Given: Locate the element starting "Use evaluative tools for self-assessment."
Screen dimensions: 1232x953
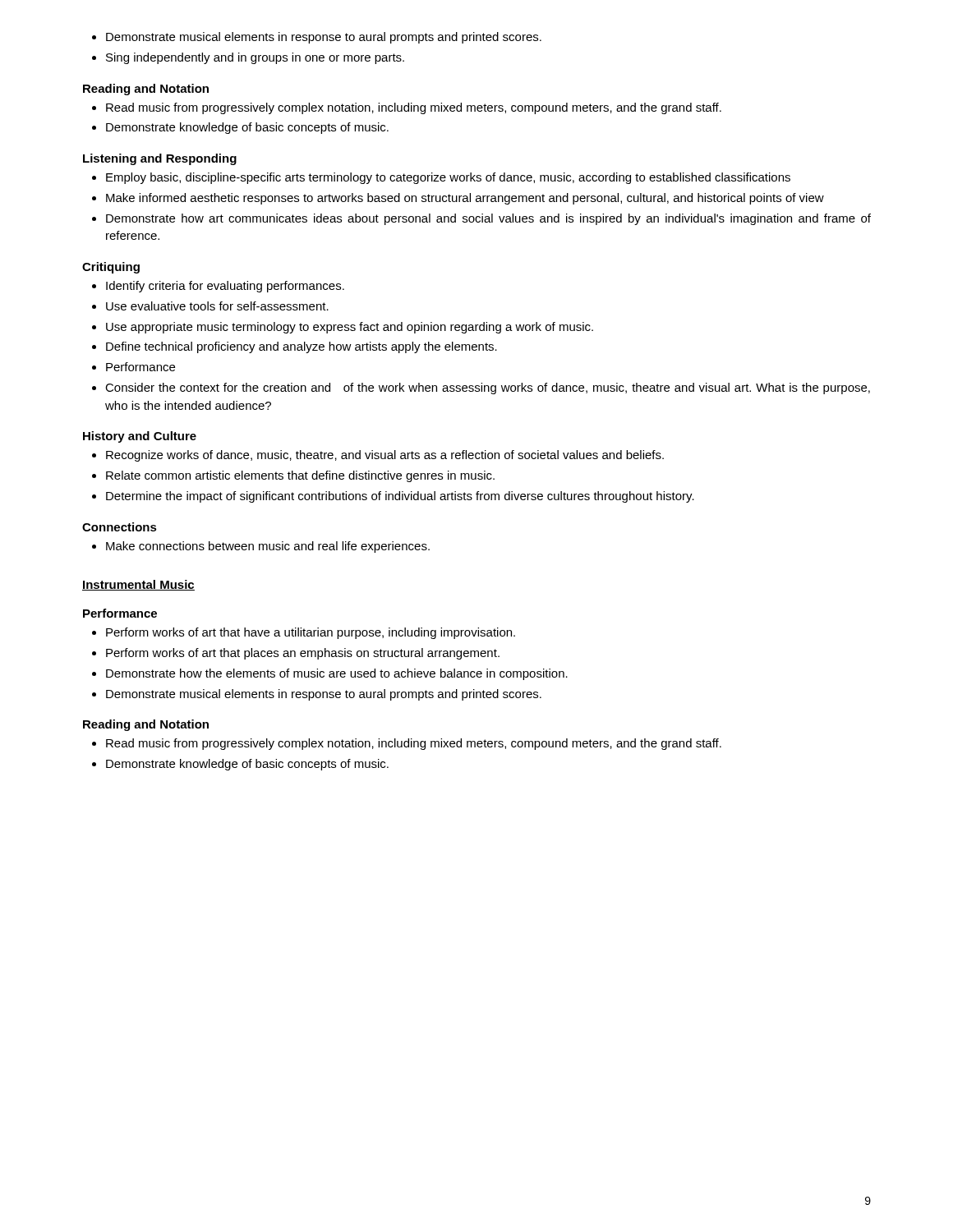Looking at the screenshot, I should (x=217, y=306).
